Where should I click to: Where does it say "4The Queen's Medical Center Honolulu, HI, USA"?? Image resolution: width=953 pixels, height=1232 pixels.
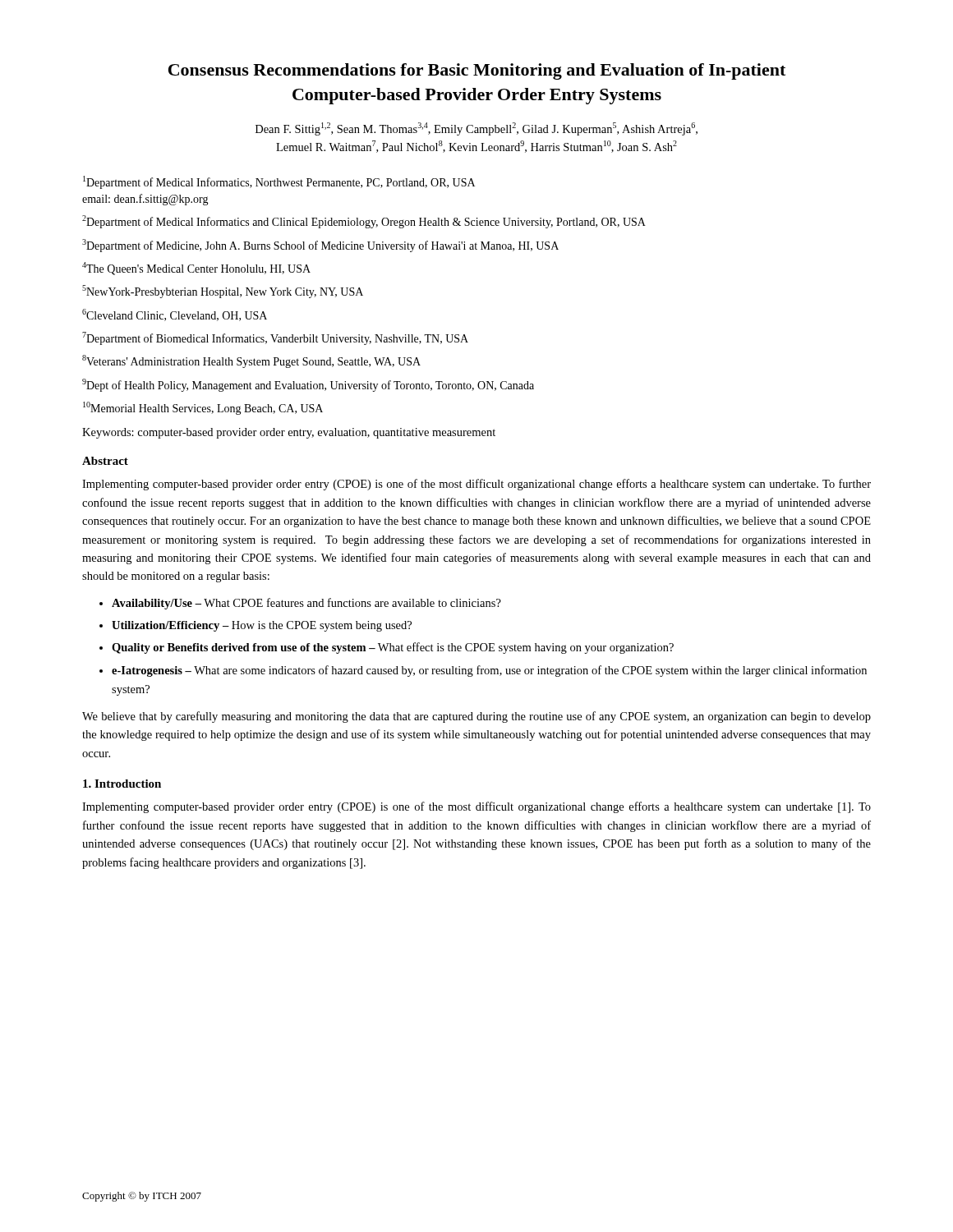[x=196, y=268]
